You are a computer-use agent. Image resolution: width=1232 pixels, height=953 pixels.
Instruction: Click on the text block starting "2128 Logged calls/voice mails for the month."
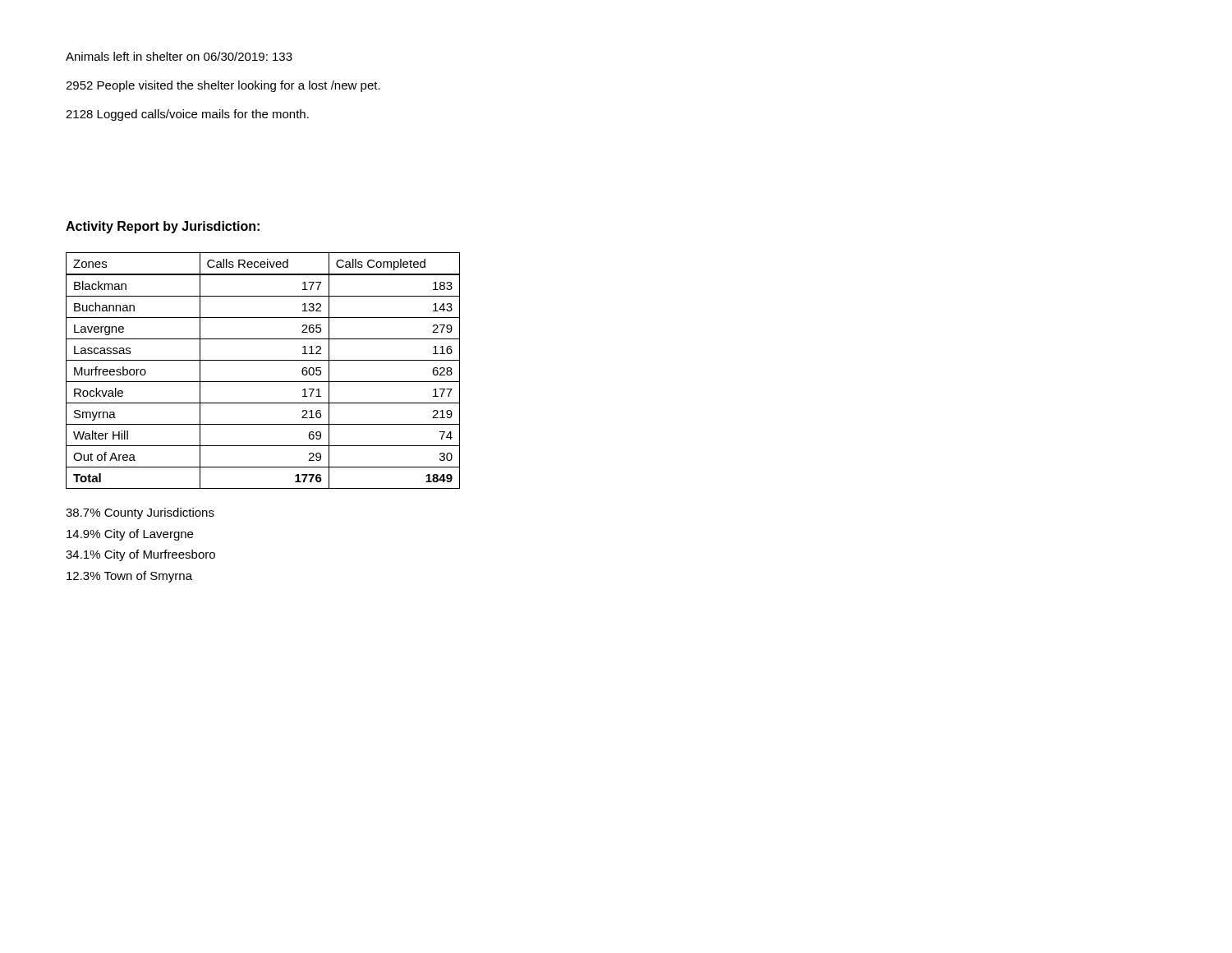tap(188, 114)
